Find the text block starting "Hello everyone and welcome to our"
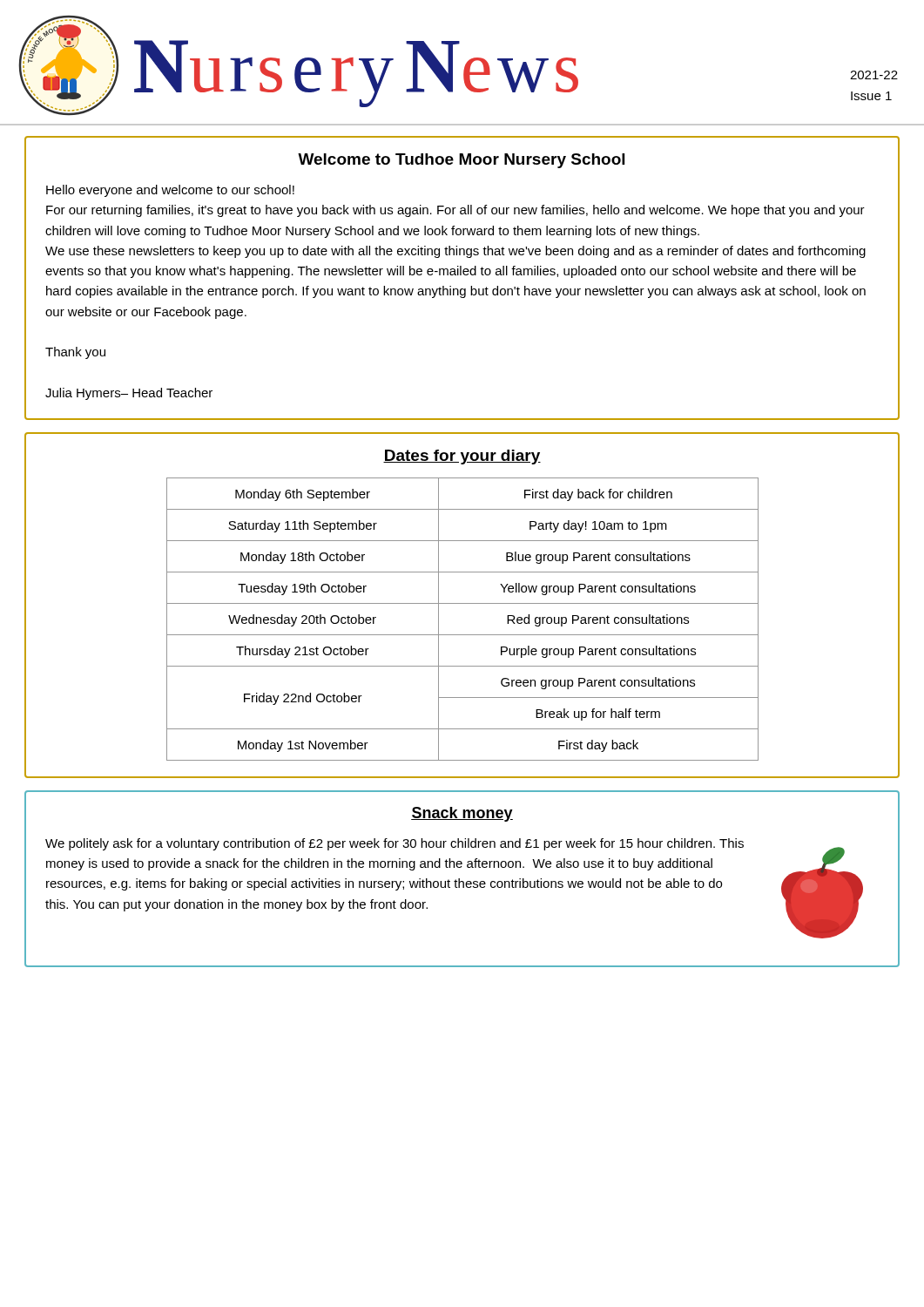This screenshot has height=1307, width=924. pos(456,291)
